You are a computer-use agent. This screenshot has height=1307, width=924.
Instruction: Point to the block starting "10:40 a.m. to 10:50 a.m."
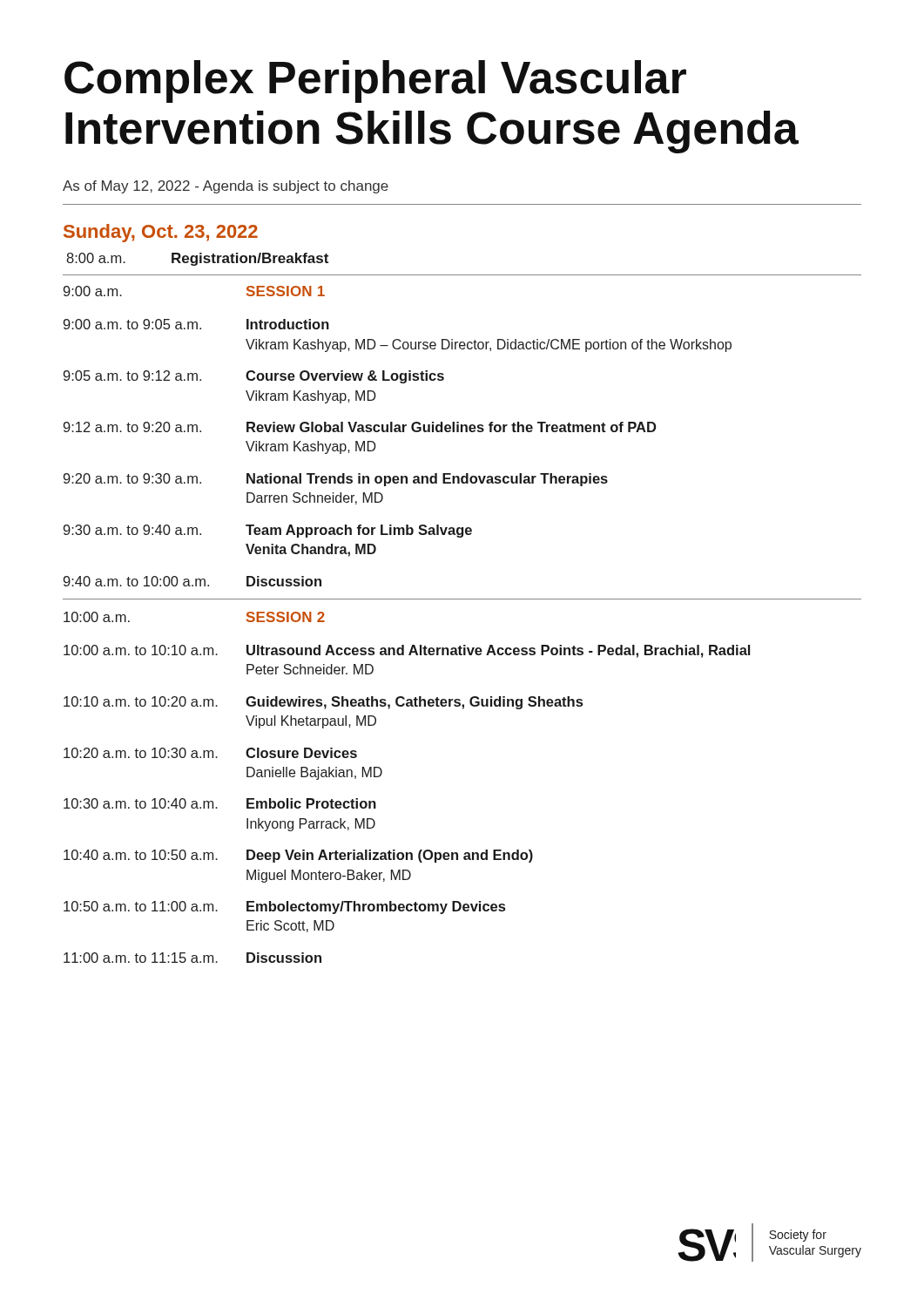point(462,865)
